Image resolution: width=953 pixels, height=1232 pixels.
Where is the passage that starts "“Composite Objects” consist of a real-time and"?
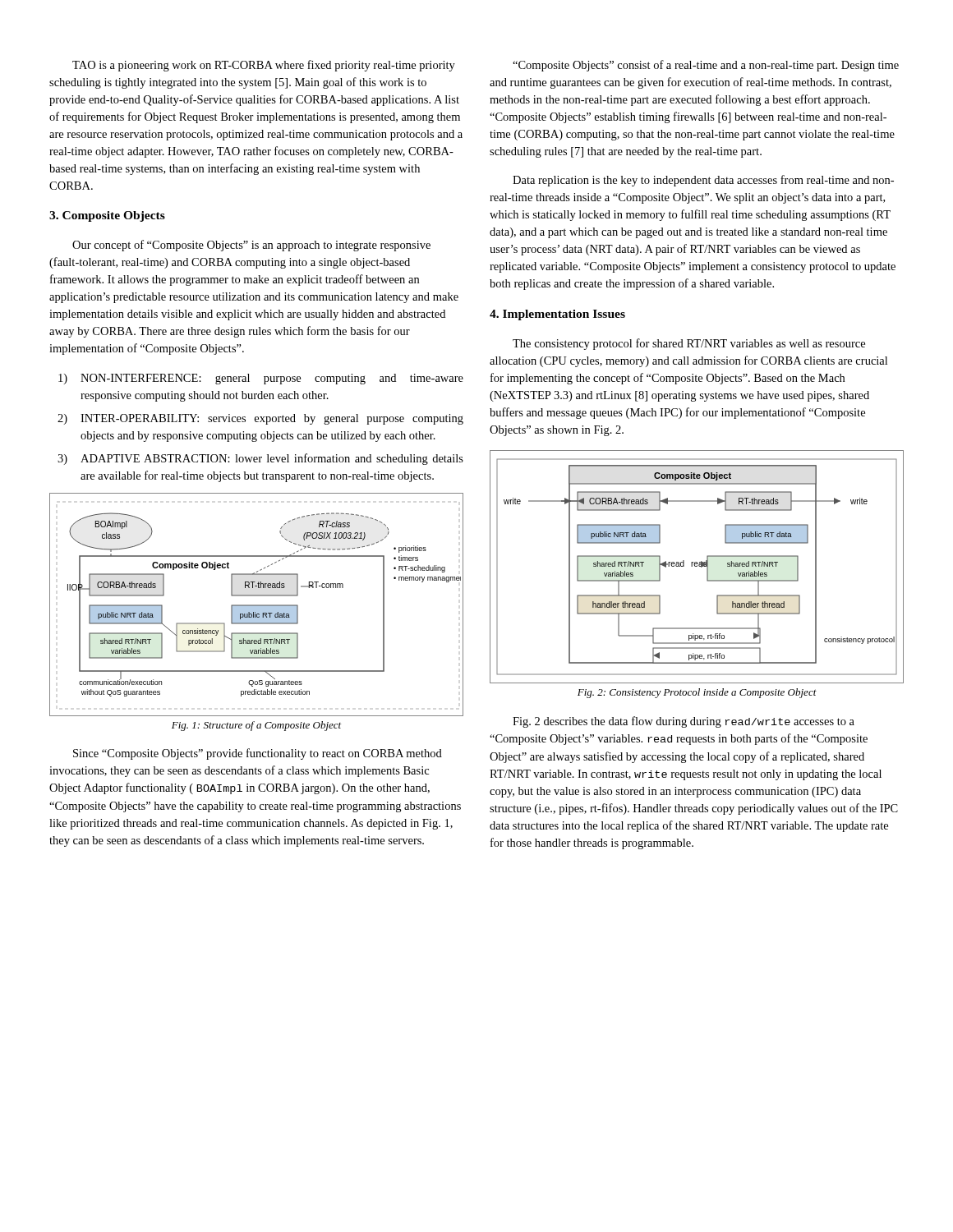click(697, 174)
